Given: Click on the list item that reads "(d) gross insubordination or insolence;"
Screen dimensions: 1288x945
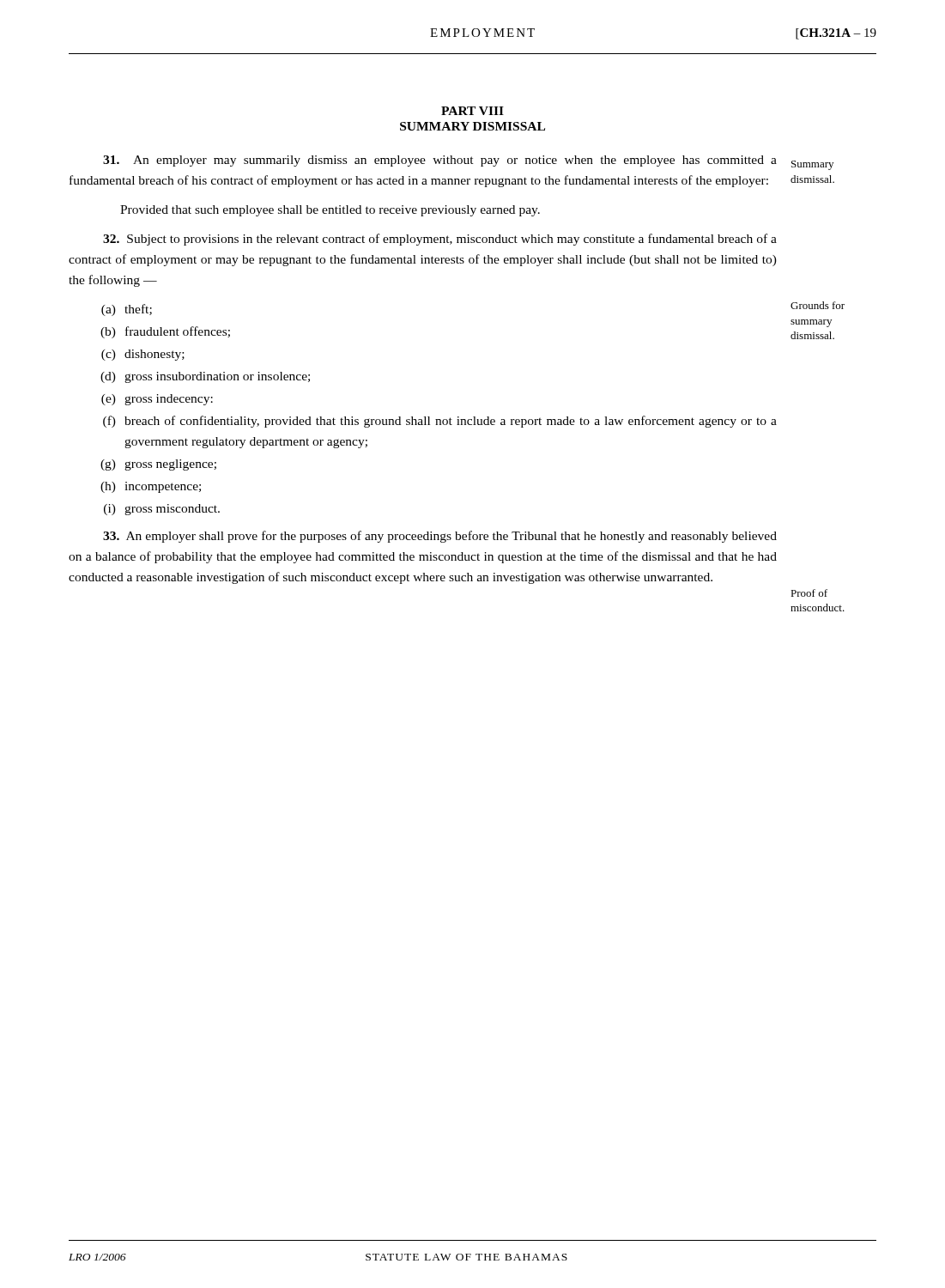Looking at the screenshot, I should (x=205, y=377).
